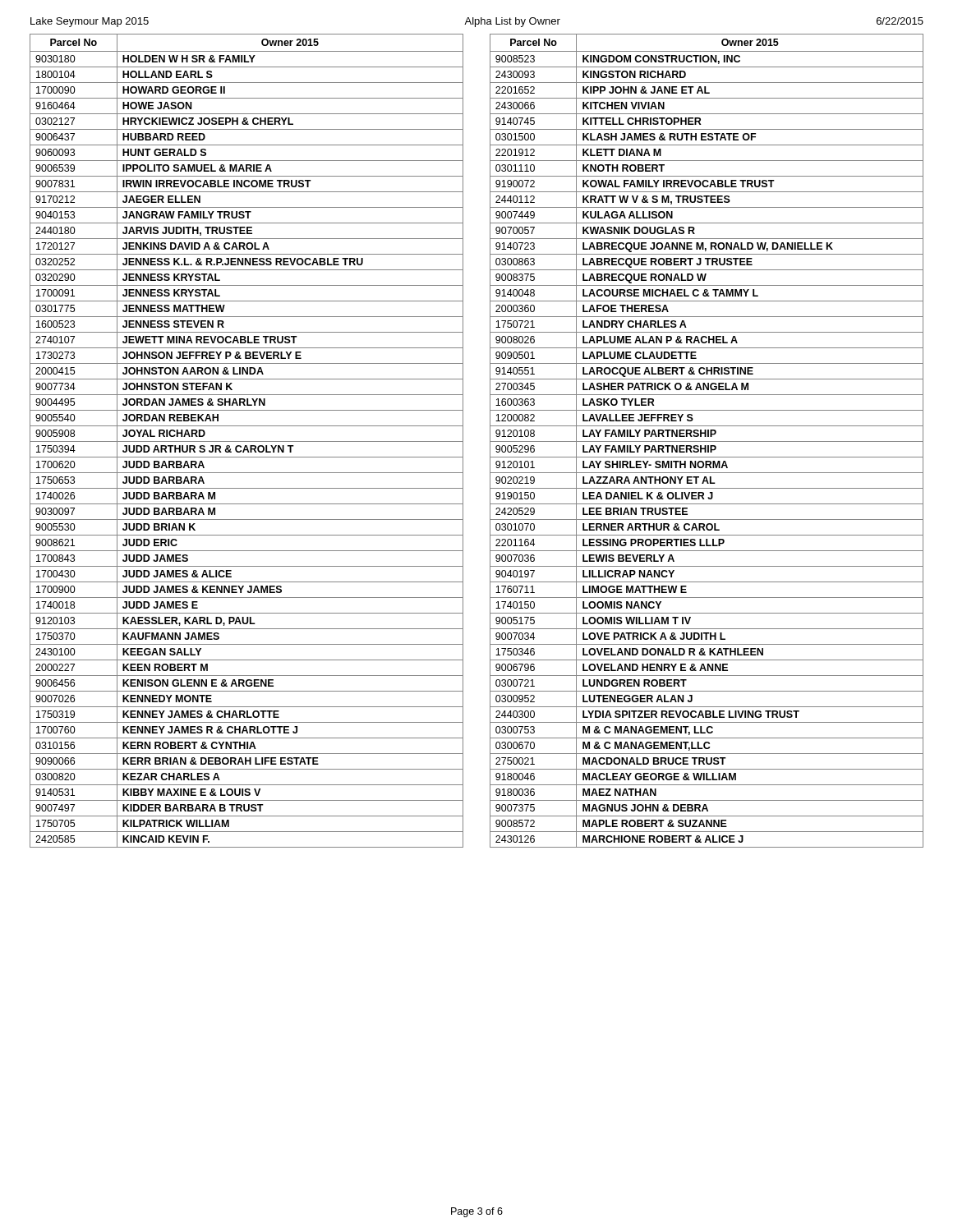The image size is (953, 1232).
Task: Select a table
Action: pos(476,441)
